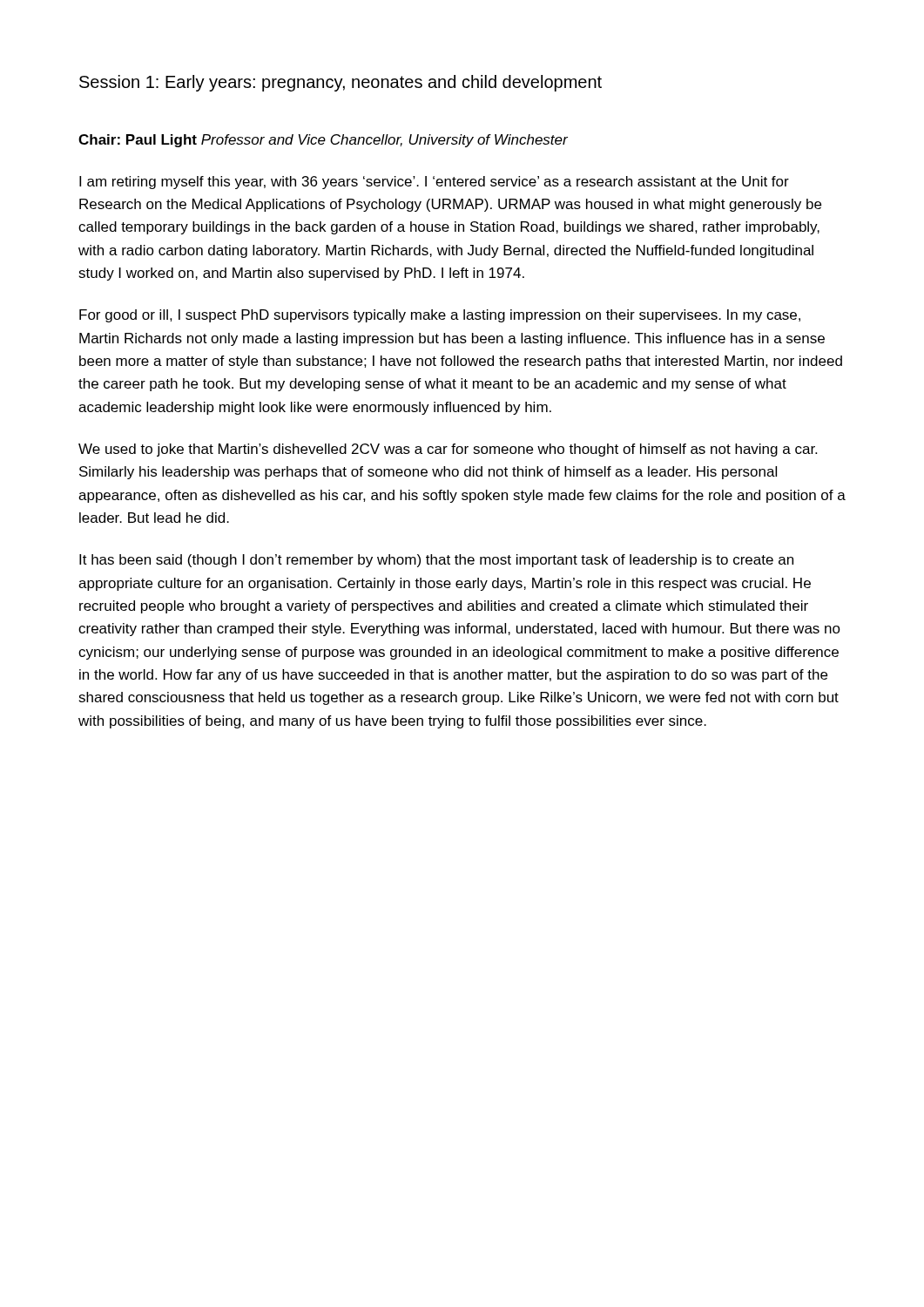Locate the block of text that opens with "It has been said (though I don’t remember"

459,640
